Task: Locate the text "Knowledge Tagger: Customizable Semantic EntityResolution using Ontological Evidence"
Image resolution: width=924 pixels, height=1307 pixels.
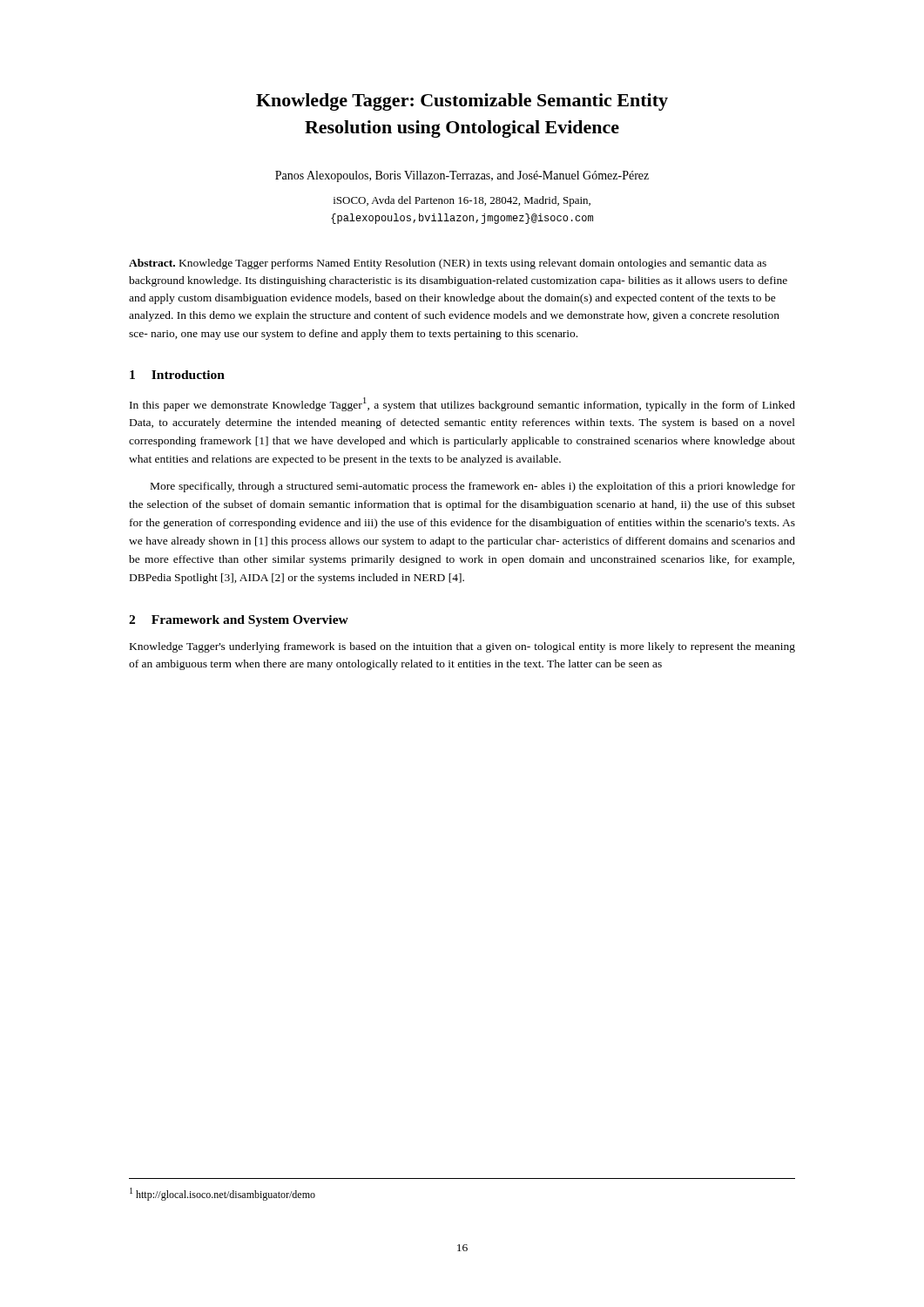Action: (x=462, y=114)
